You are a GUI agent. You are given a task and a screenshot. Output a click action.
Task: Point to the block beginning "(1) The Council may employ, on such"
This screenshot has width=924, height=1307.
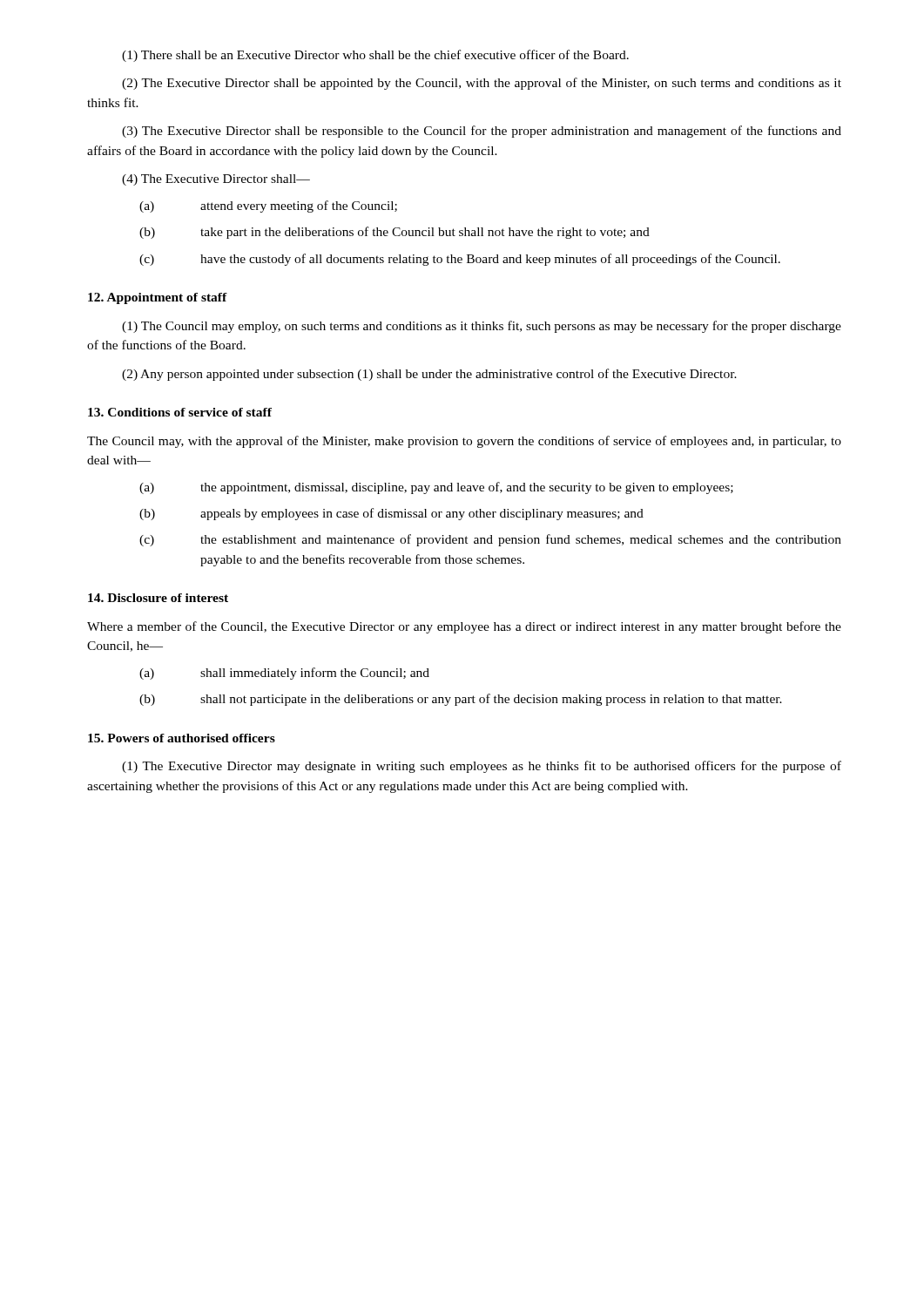(464, 336)
